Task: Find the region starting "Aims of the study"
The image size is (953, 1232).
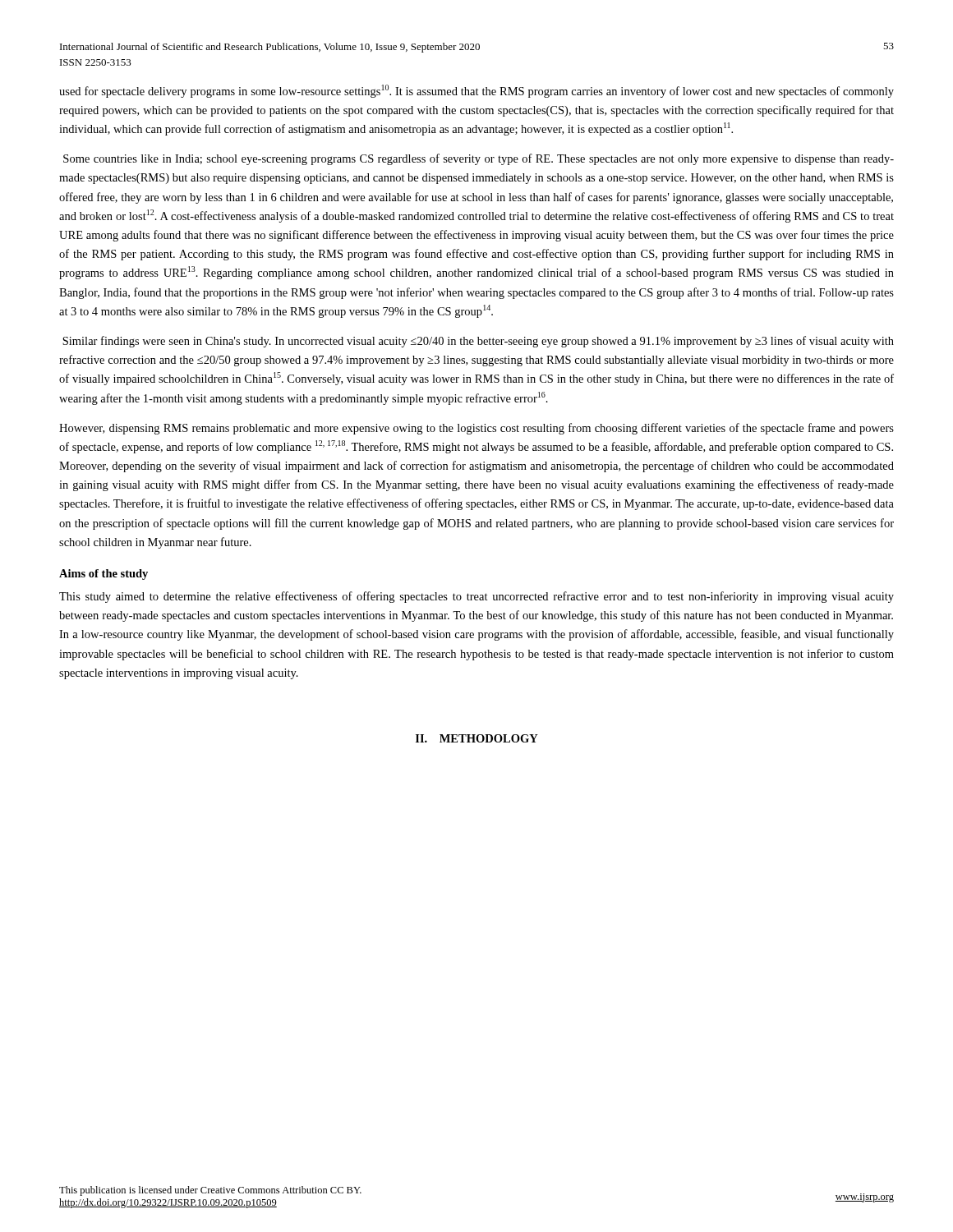Action: 104,573
